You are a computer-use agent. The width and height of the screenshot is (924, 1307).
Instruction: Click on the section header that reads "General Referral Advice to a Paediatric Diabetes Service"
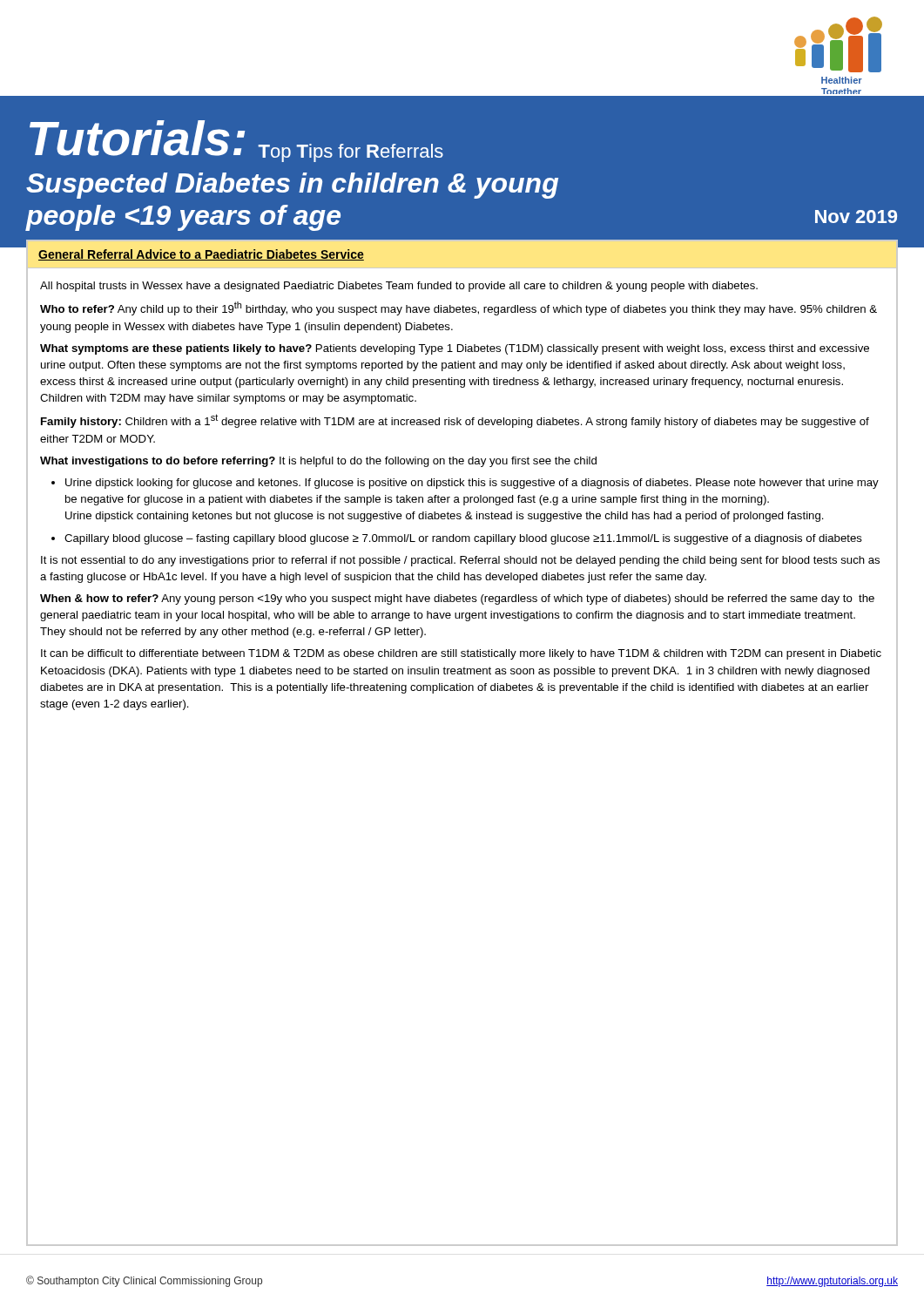[201, 254]
